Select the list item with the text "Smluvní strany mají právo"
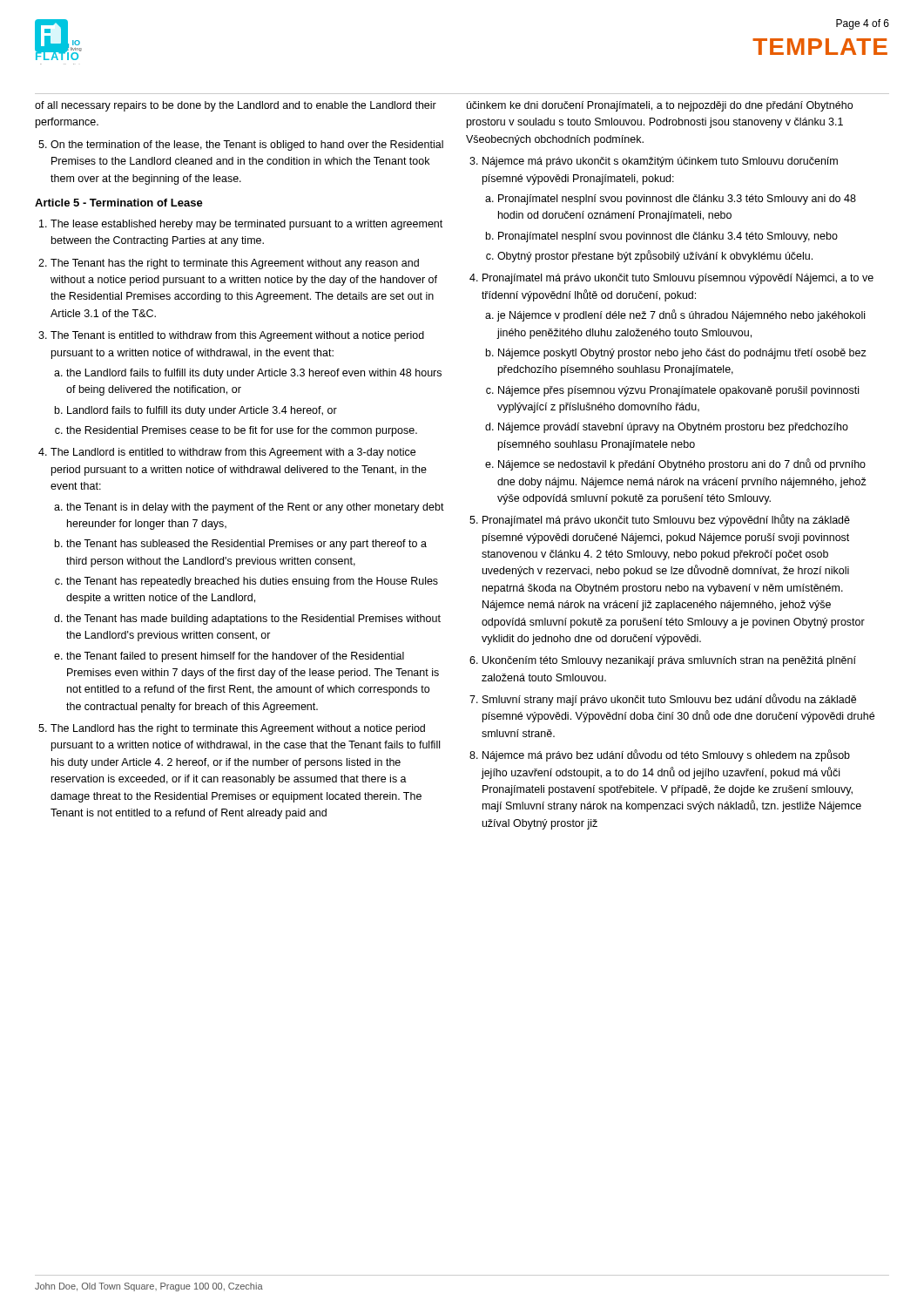The image size is (924, 1307). [x=678, y=717]
